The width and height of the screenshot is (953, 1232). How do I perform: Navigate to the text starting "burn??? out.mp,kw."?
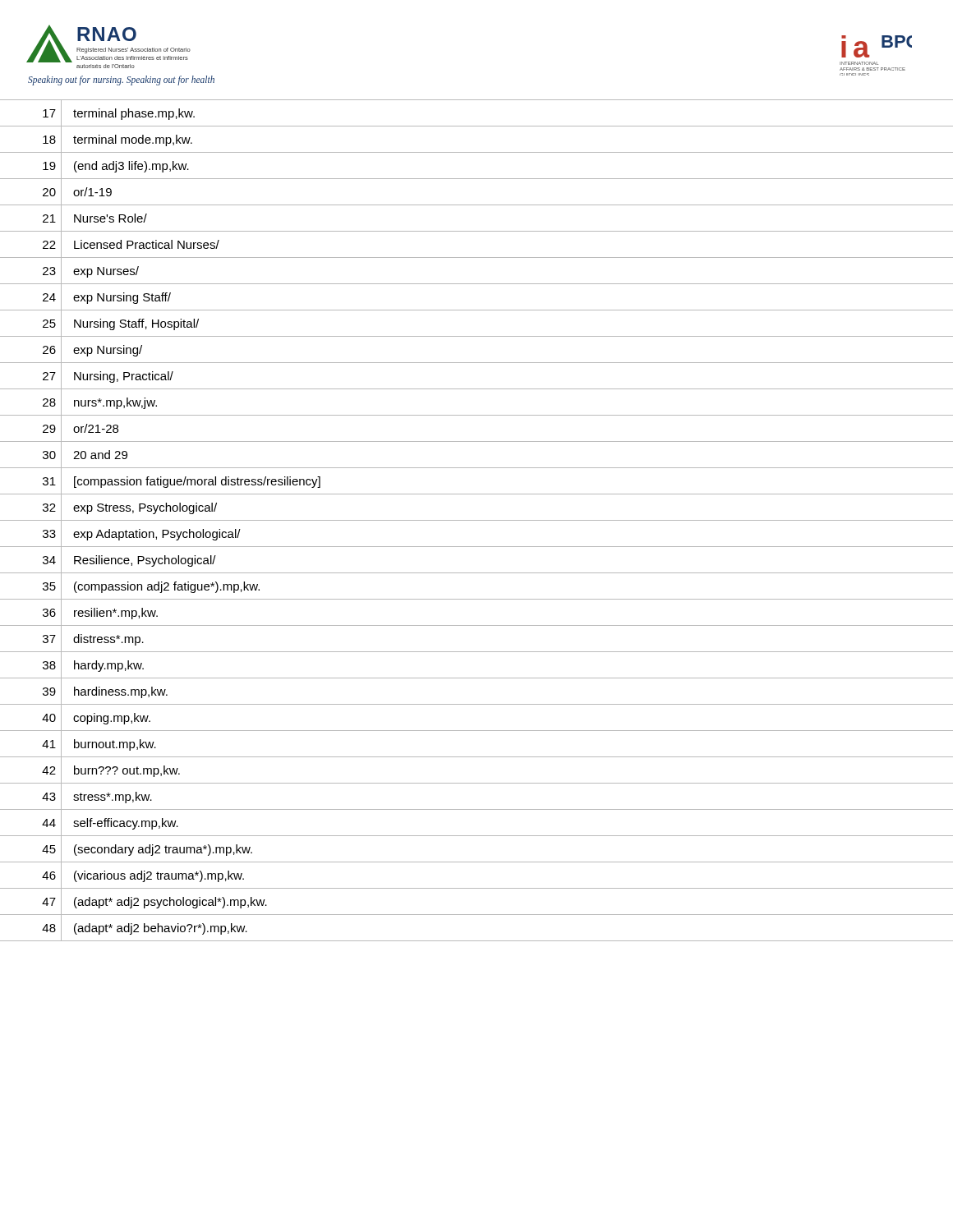[127, 770]
